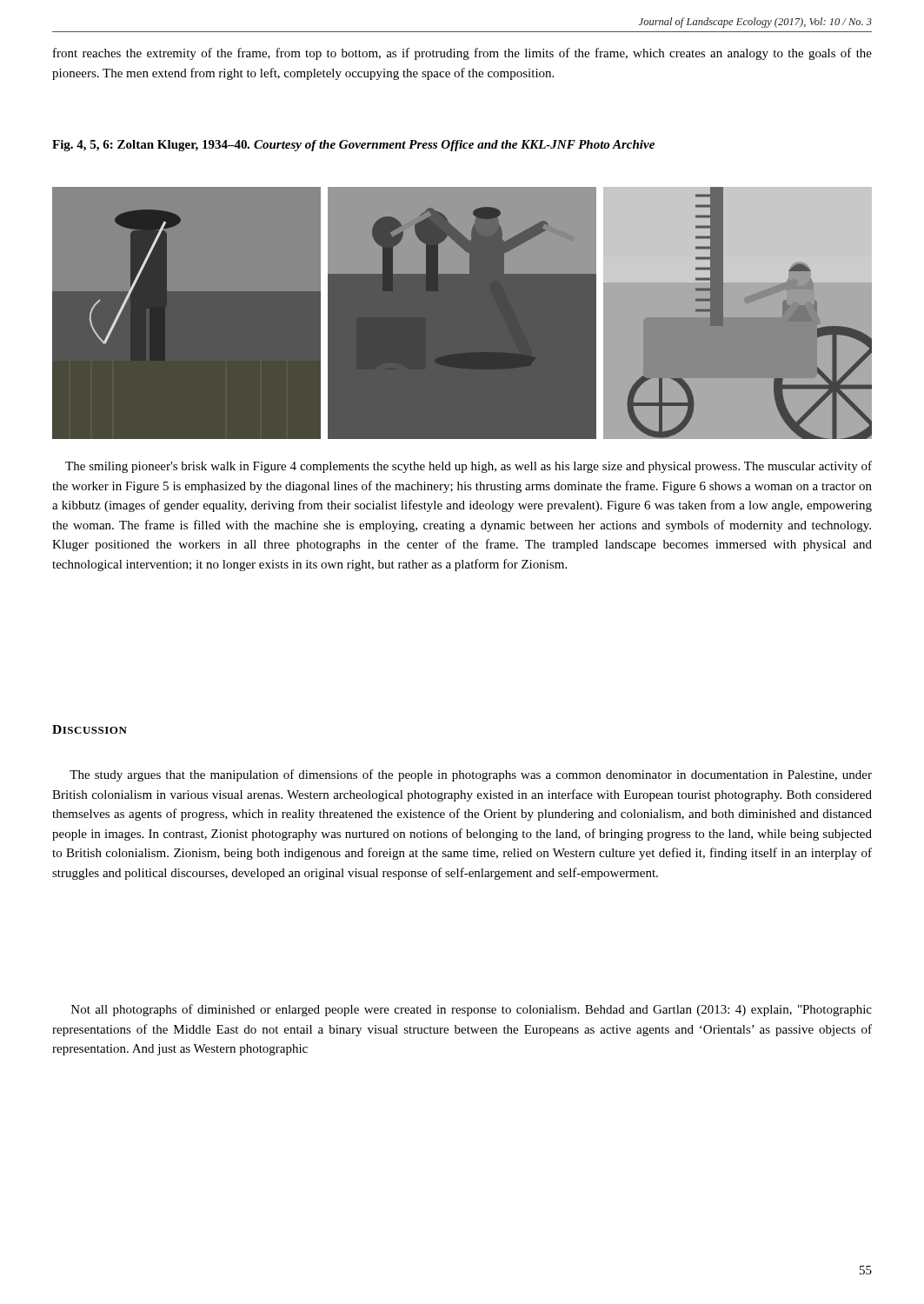Select the text block containing "The study argues that"

(x=462, y=823)
